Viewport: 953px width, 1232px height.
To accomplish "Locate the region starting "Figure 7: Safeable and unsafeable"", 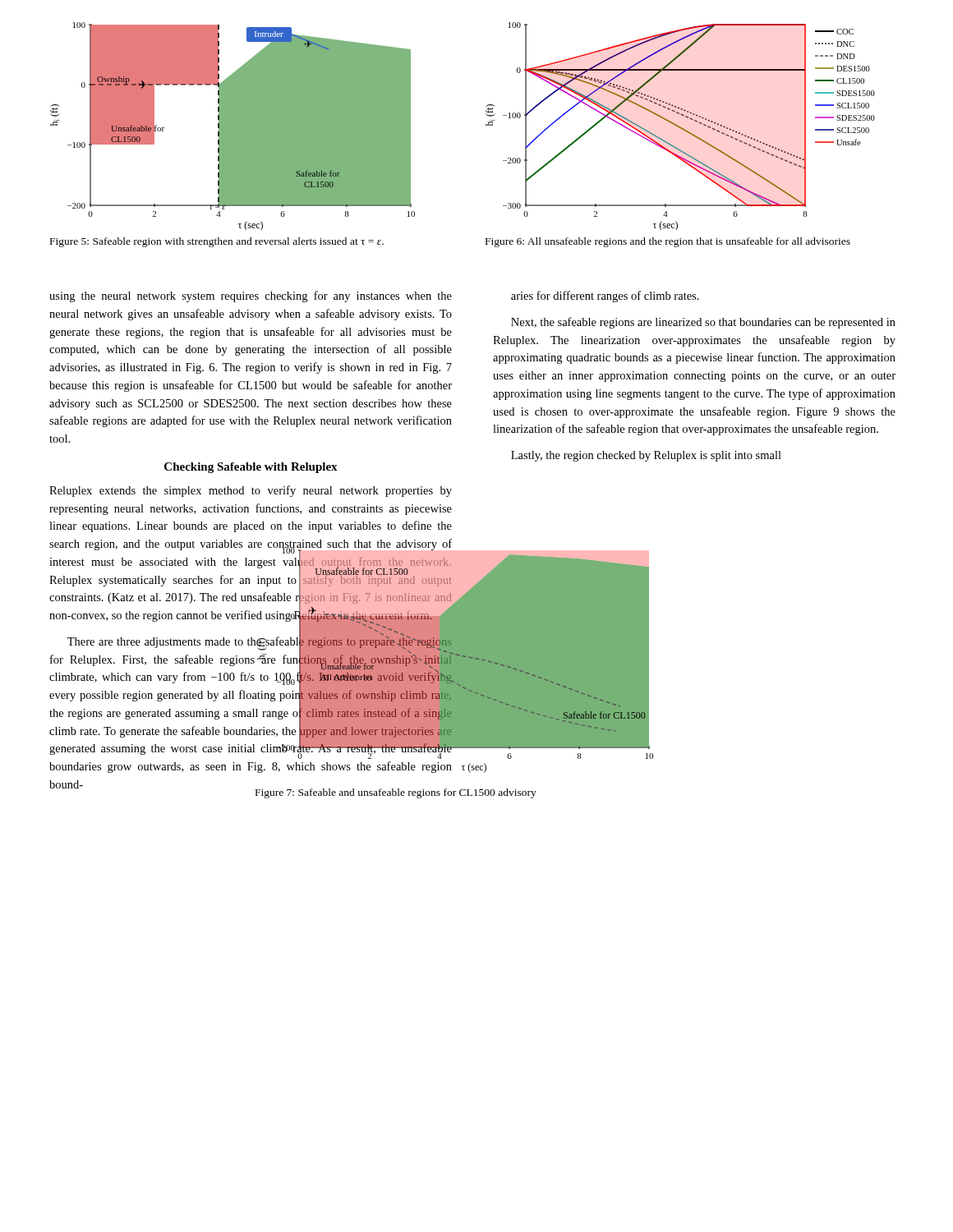I will click(395, 792).
